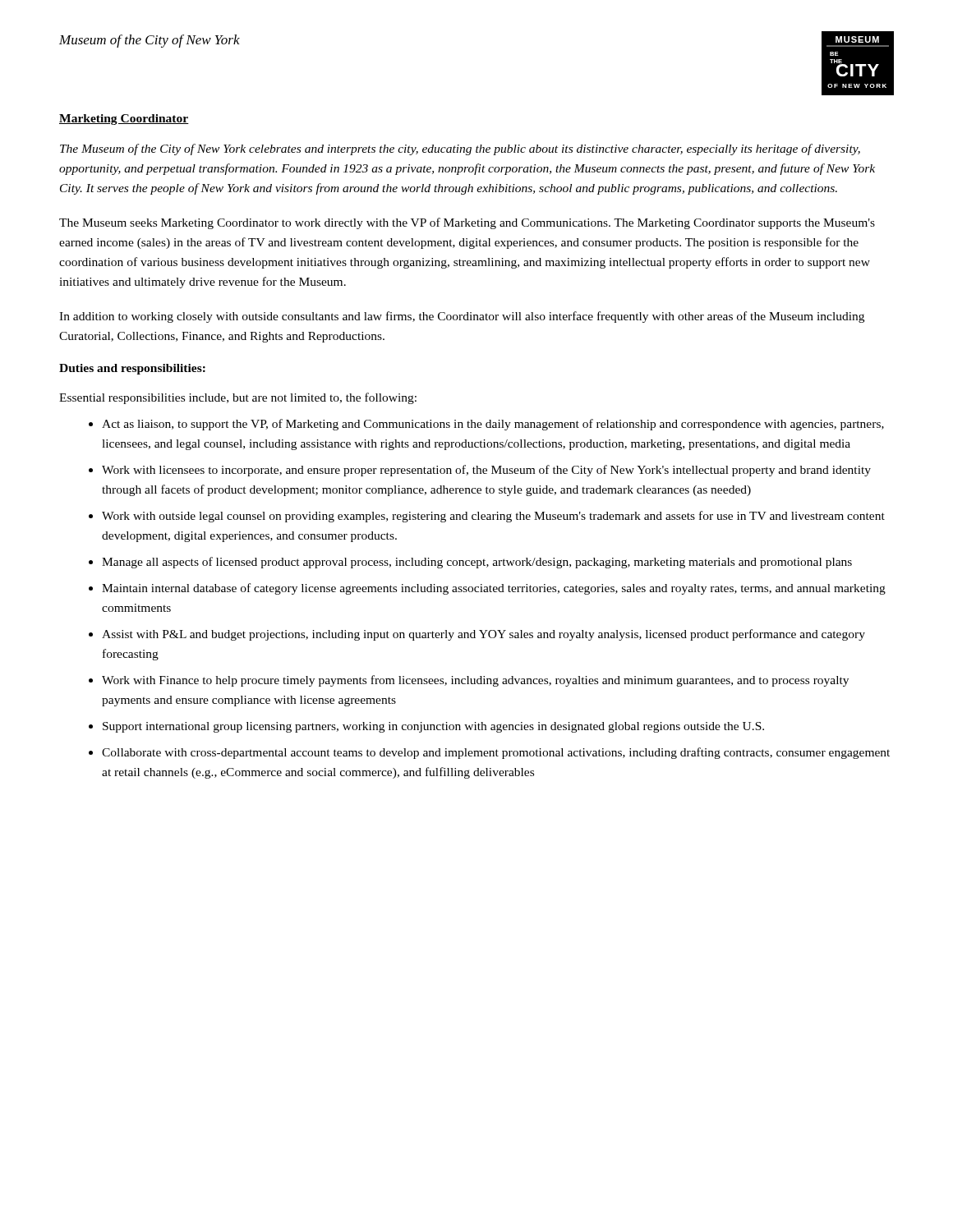Find the passage starting "Collaborate with cross-departmental account"
Viewport: 953px width, 1232px height.
496,762
